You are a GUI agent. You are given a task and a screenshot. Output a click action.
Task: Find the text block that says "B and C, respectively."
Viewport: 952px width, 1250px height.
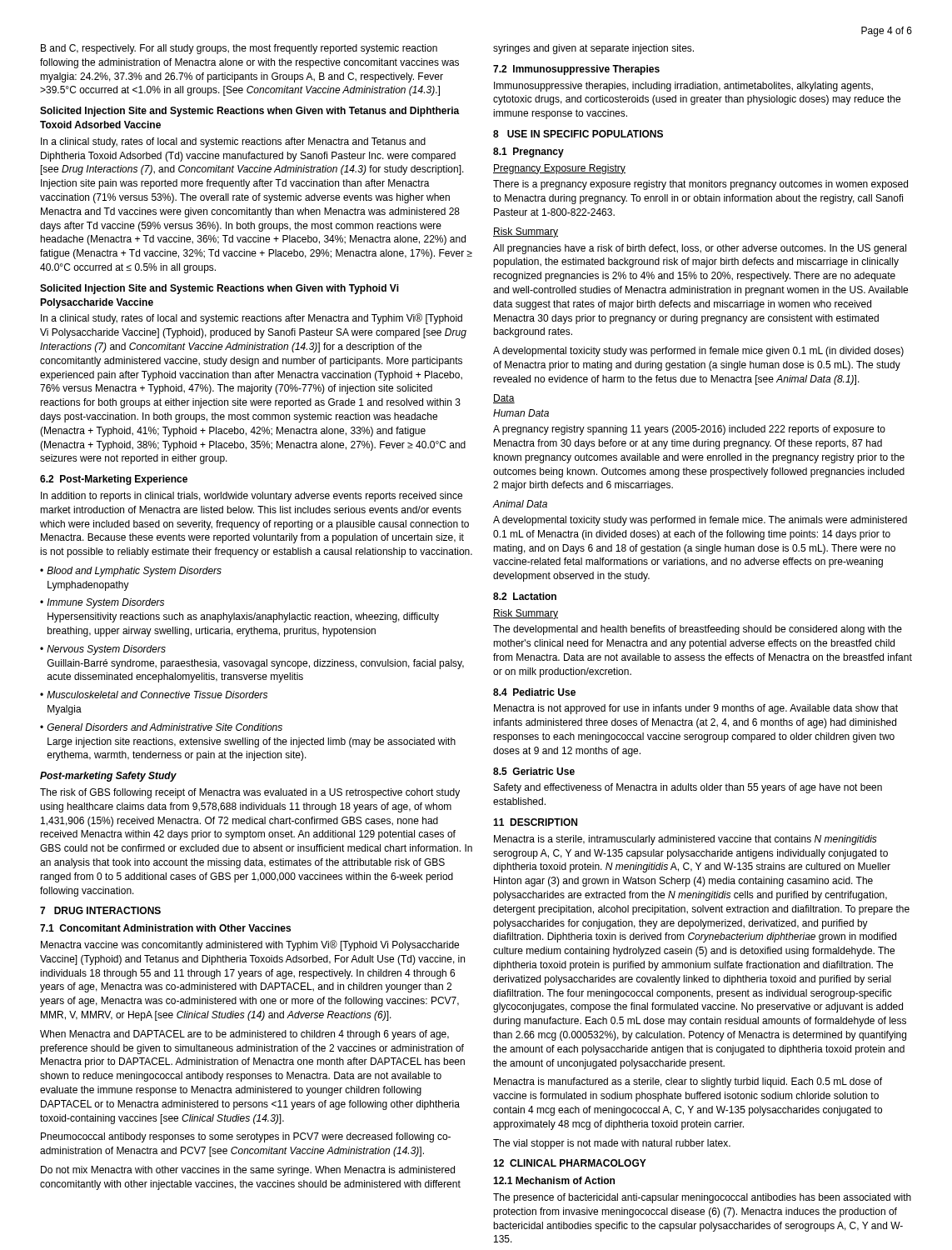250,69
